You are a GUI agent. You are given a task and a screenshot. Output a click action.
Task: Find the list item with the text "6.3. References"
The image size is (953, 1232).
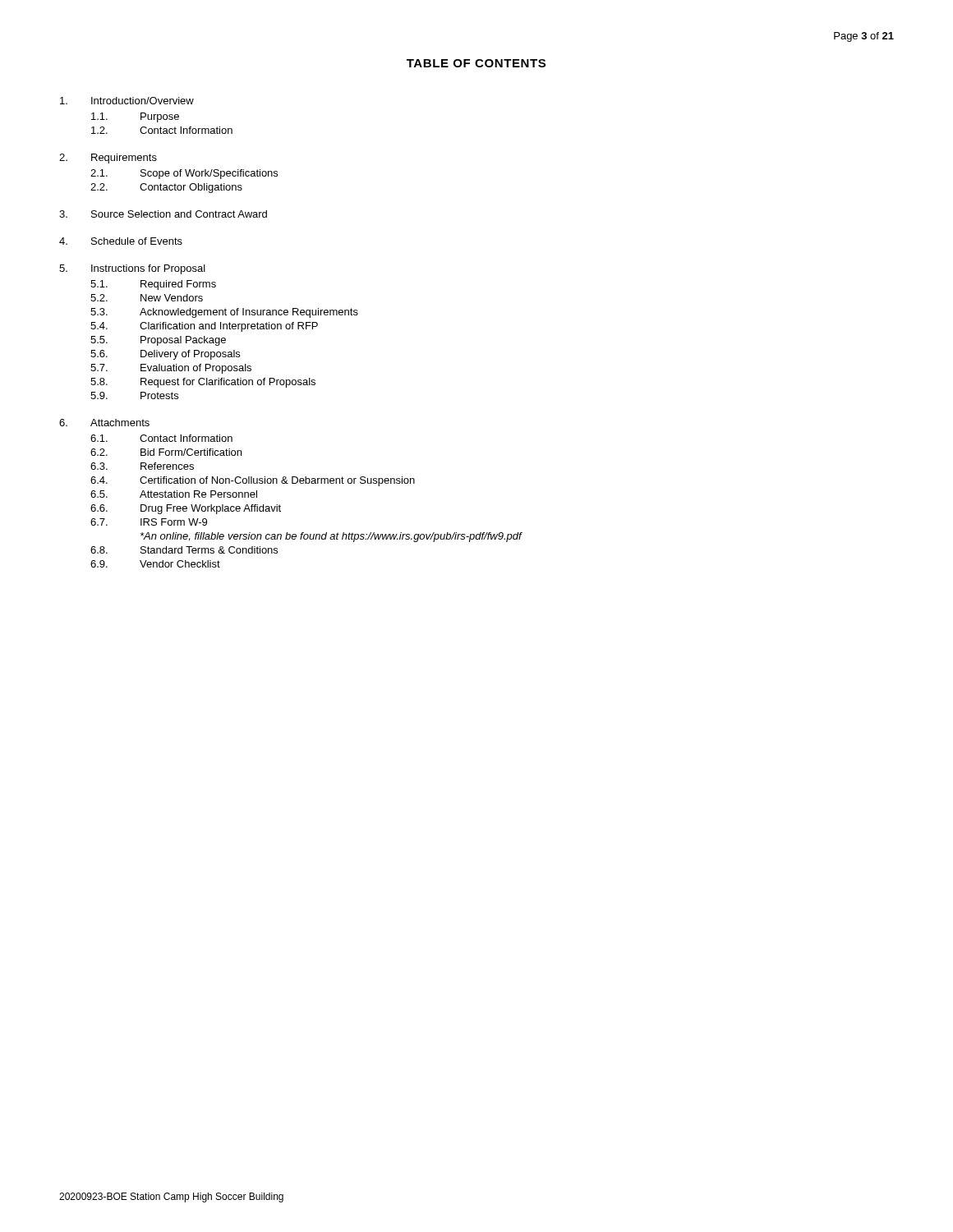(x=142, y=466)
